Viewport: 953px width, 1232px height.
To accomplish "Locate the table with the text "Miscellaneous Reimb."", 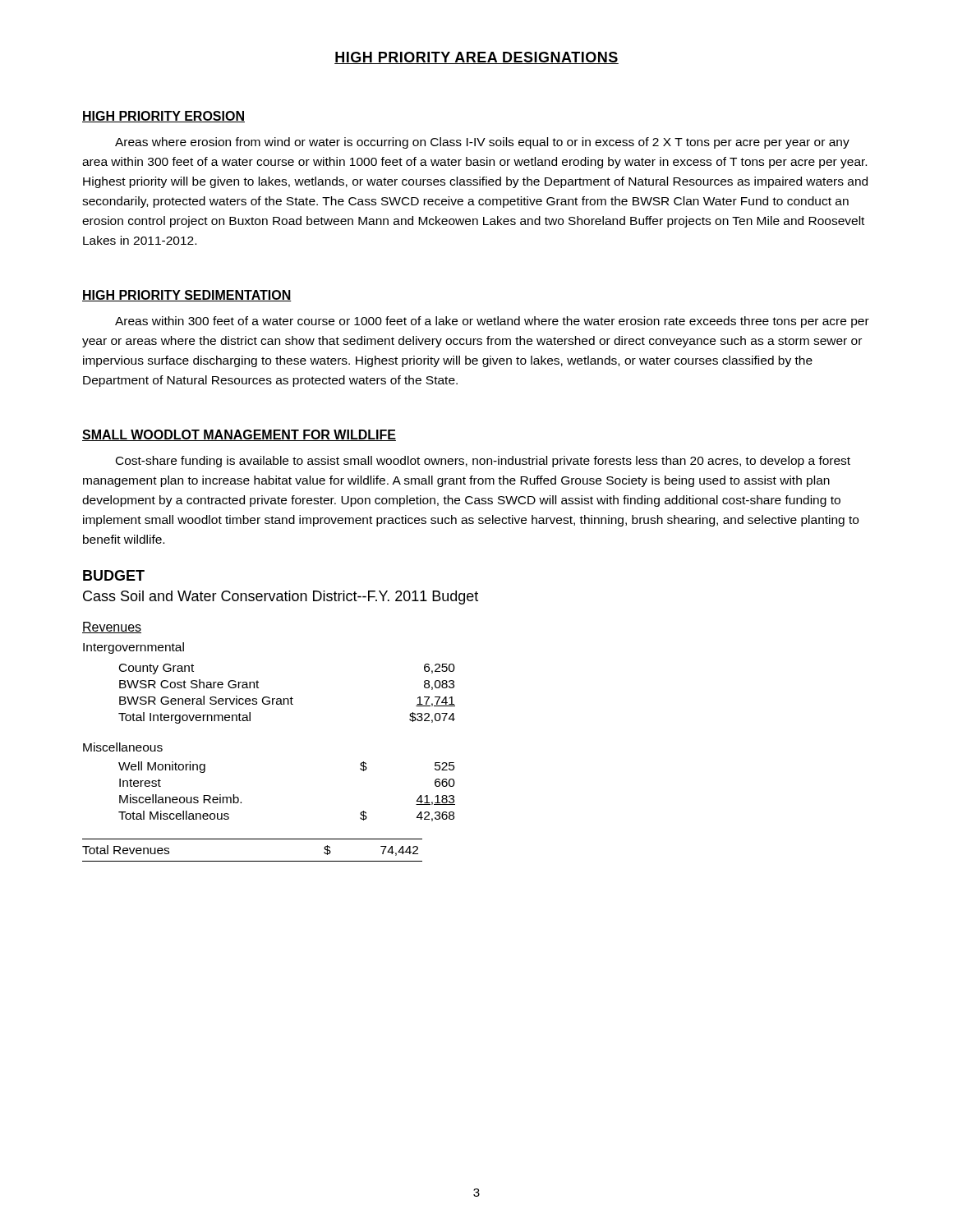I will coord(476,791).
